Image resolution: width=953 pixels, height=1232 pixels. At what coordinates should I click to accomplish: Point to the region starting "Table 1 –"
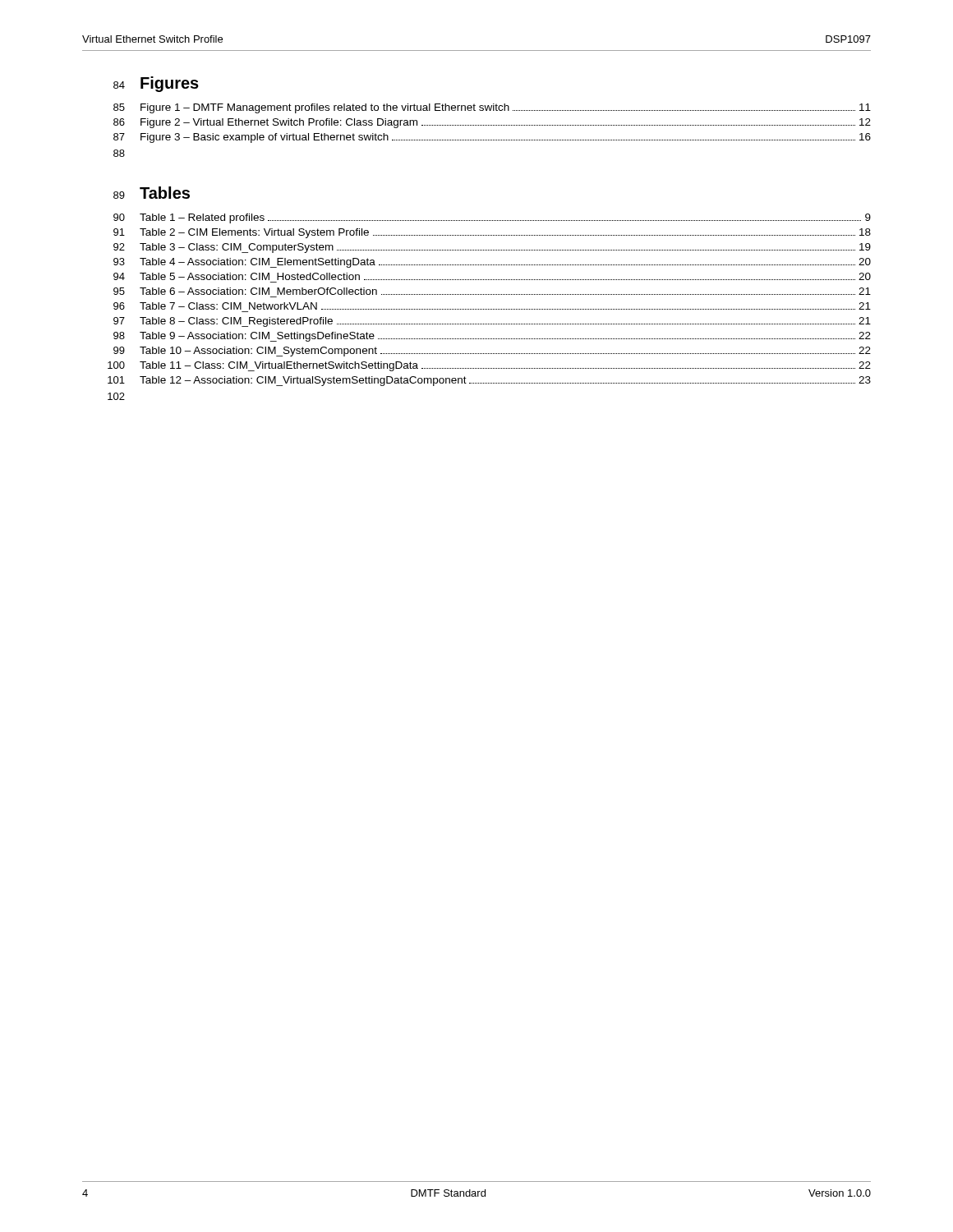coord(505,217)
